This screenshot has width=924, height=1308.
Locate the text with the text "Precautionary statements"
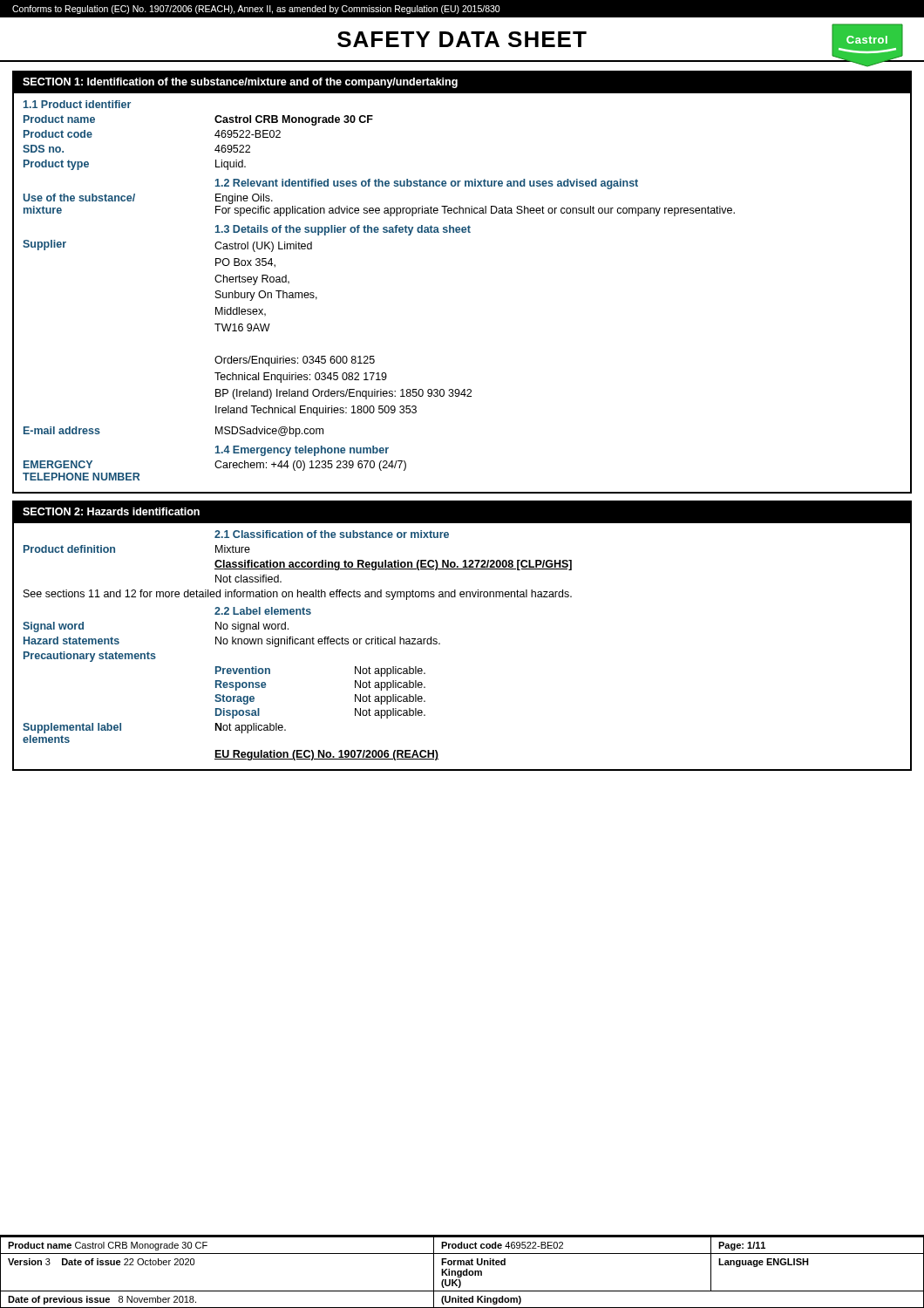(119, 656)
